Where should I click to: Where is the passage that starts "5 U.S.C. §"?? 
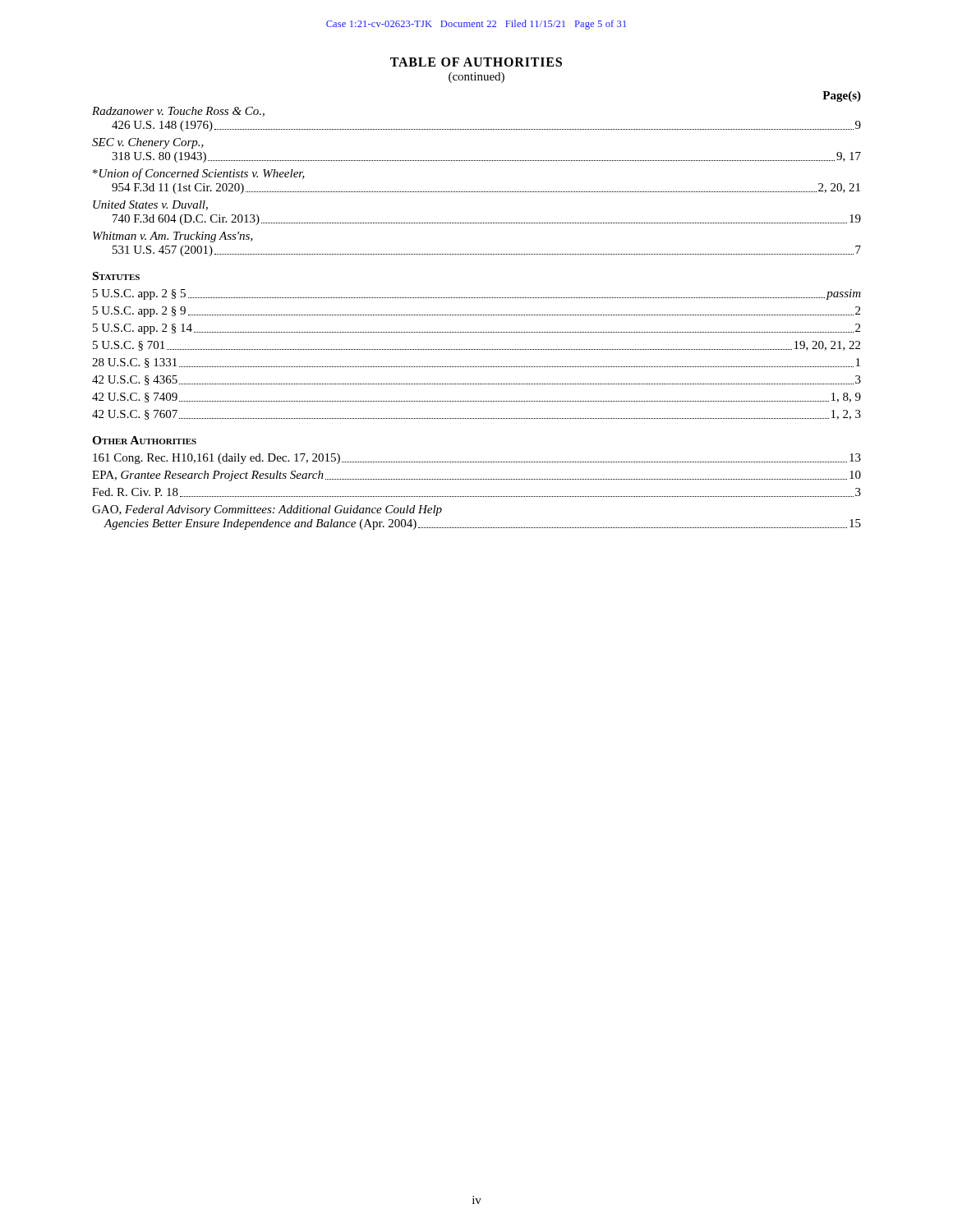click(476, 345)
